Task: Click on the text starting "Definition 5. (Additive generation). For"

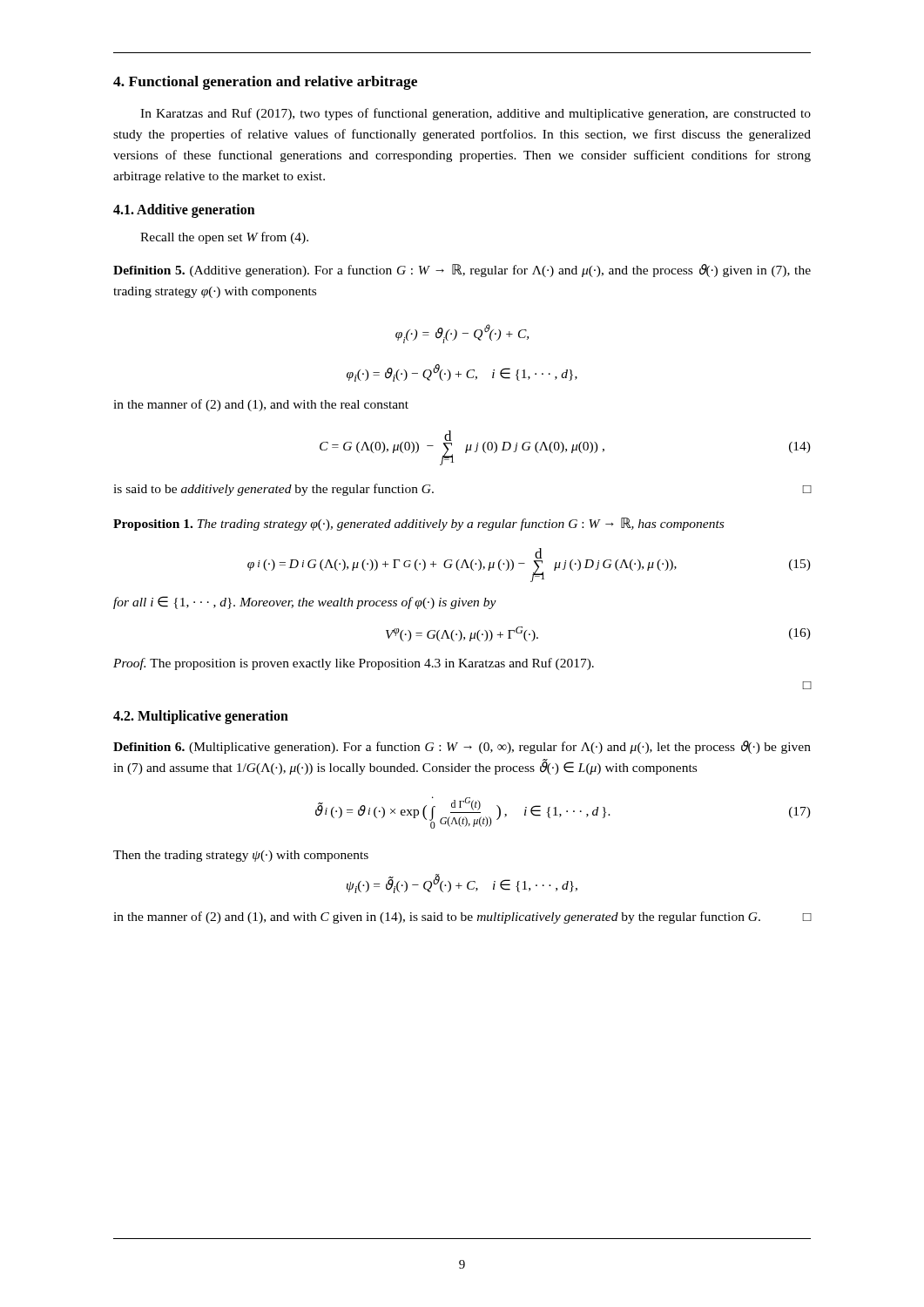Action: 462,281
